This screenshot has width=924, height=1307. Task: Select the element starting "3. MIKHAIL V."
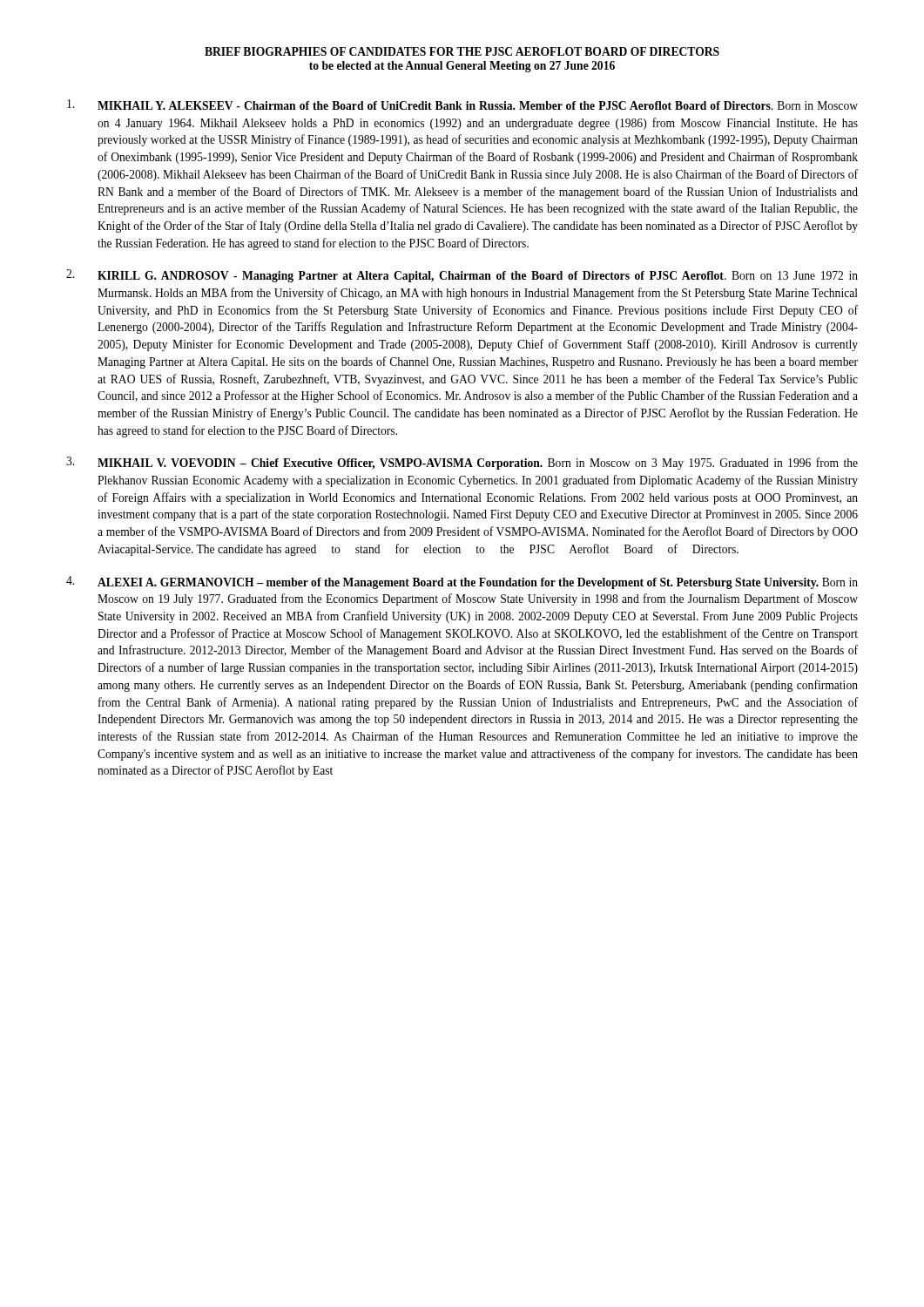(x=462, y=507)
